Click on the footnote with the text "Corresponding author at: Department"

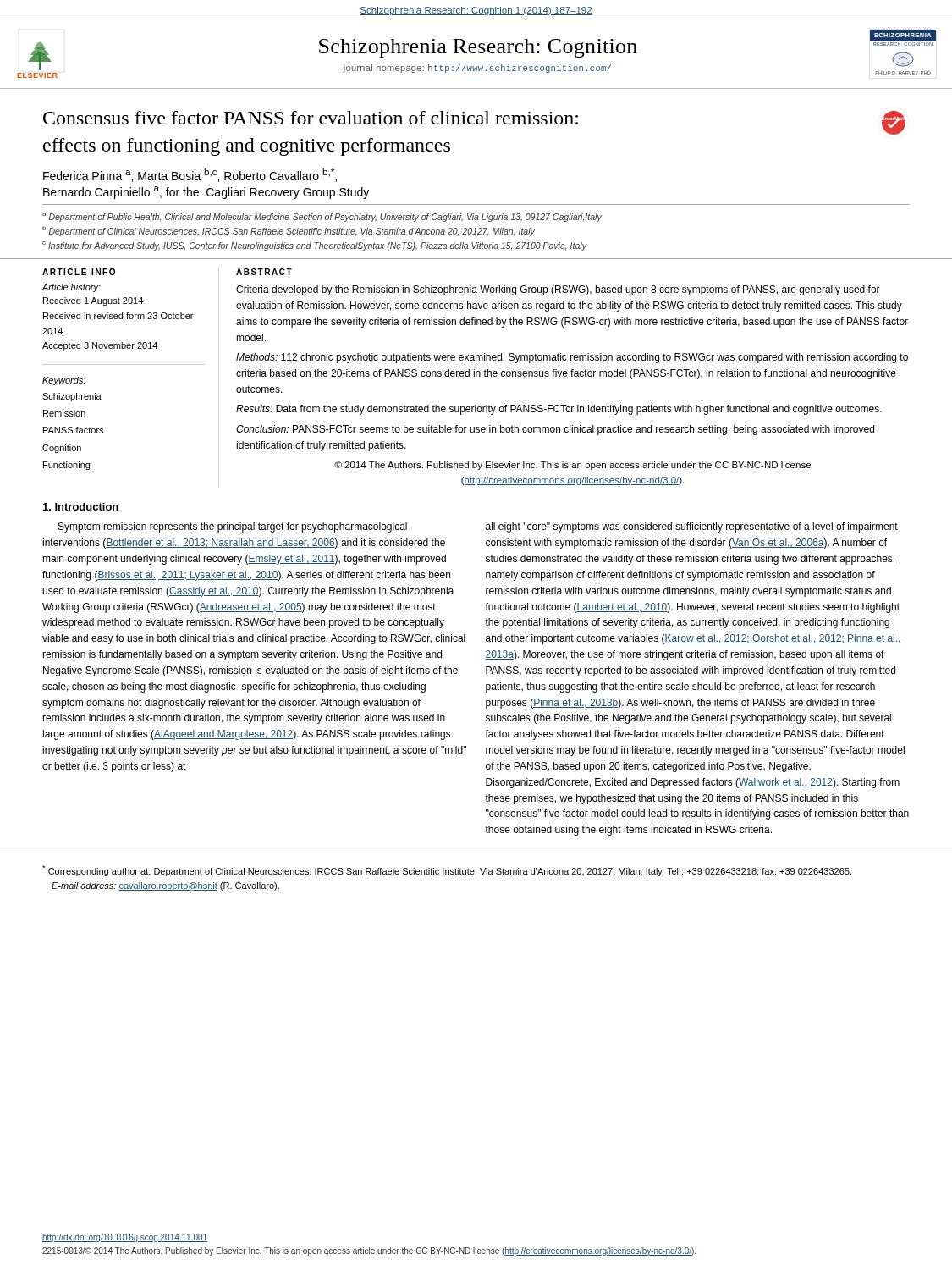(x=447, y=877)
